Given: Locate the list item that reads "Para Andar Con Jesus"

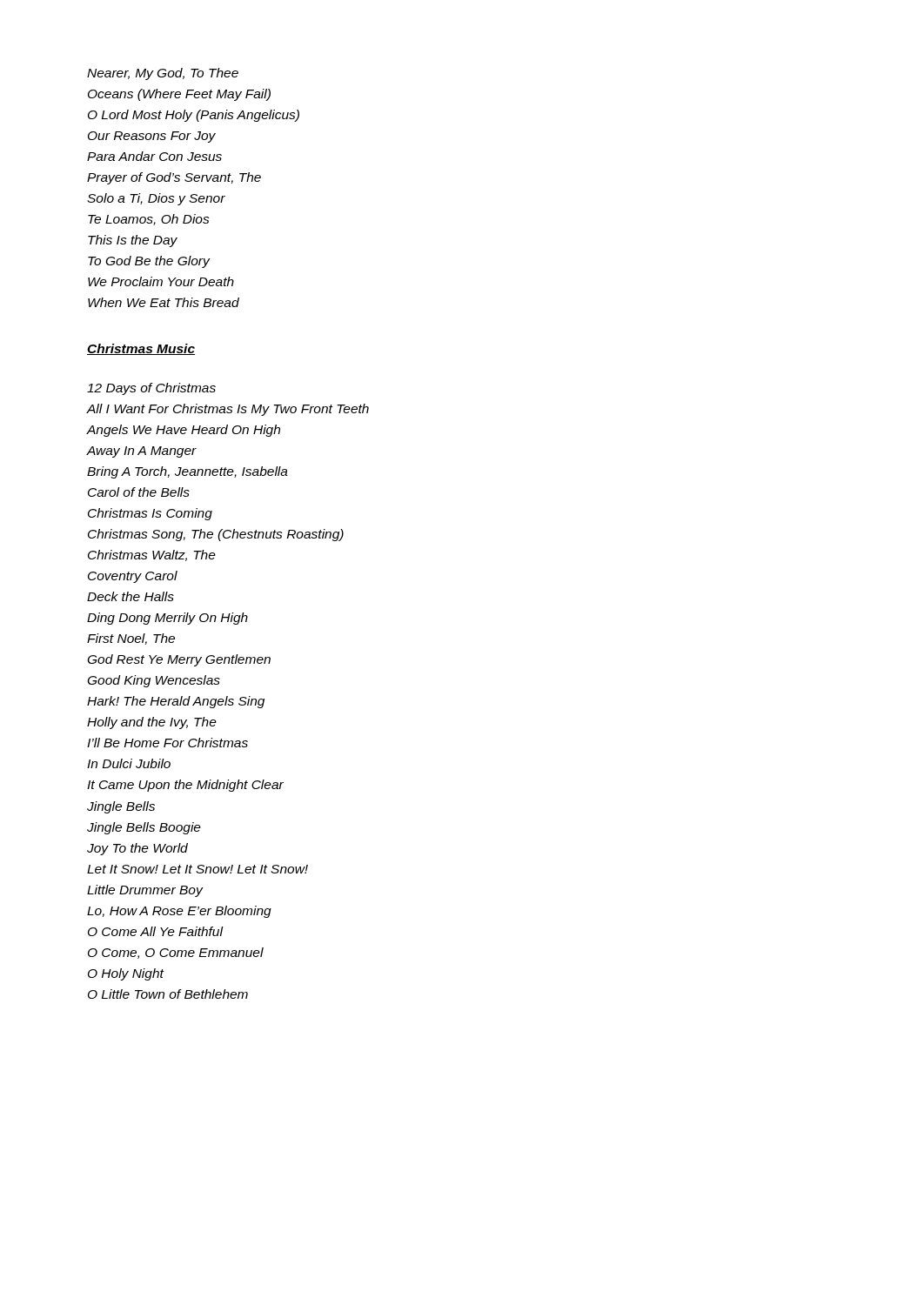Looking at the screenshot, I should (154, 156).
